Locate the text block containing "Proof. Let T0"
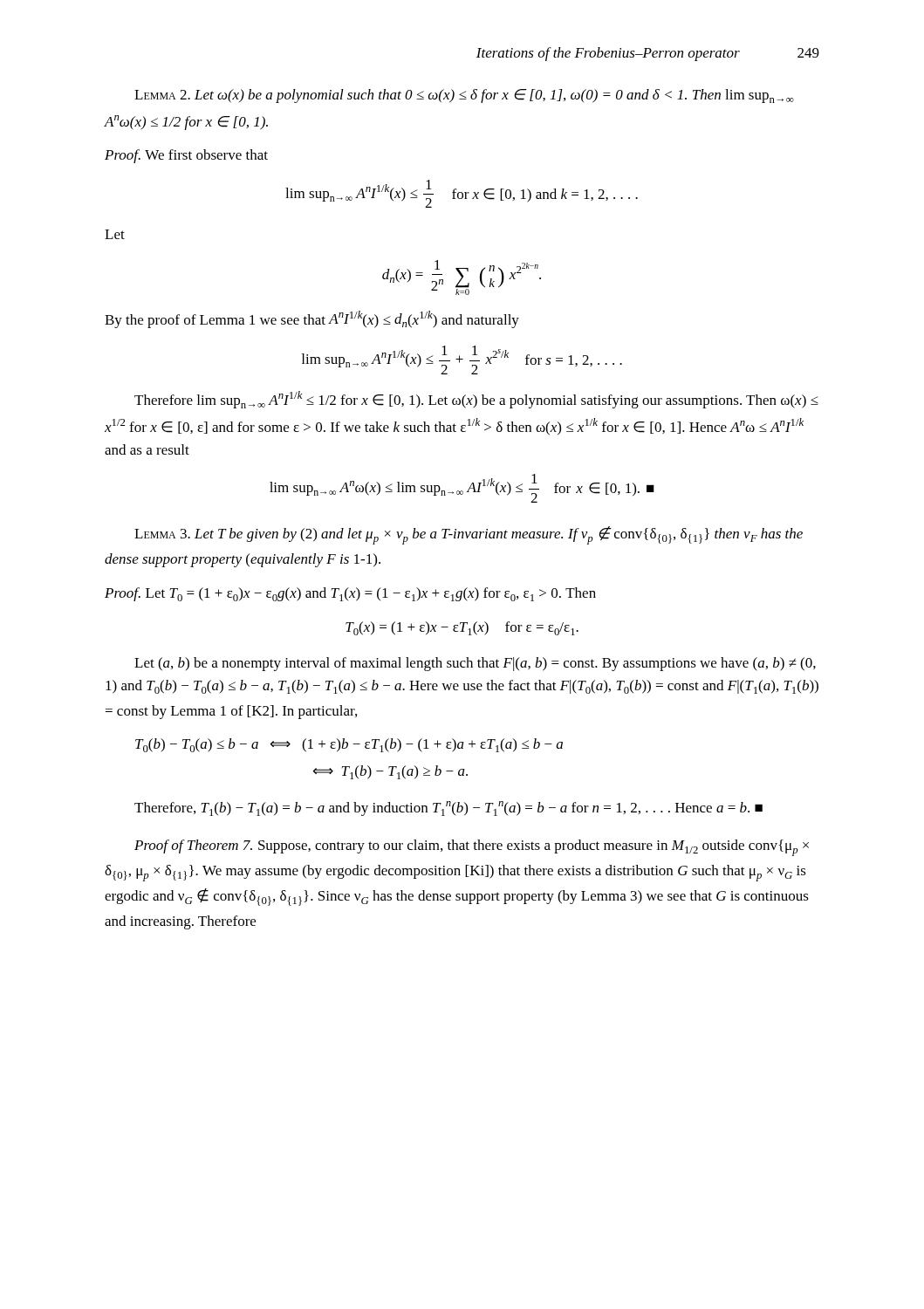 [x=462, y=611]
